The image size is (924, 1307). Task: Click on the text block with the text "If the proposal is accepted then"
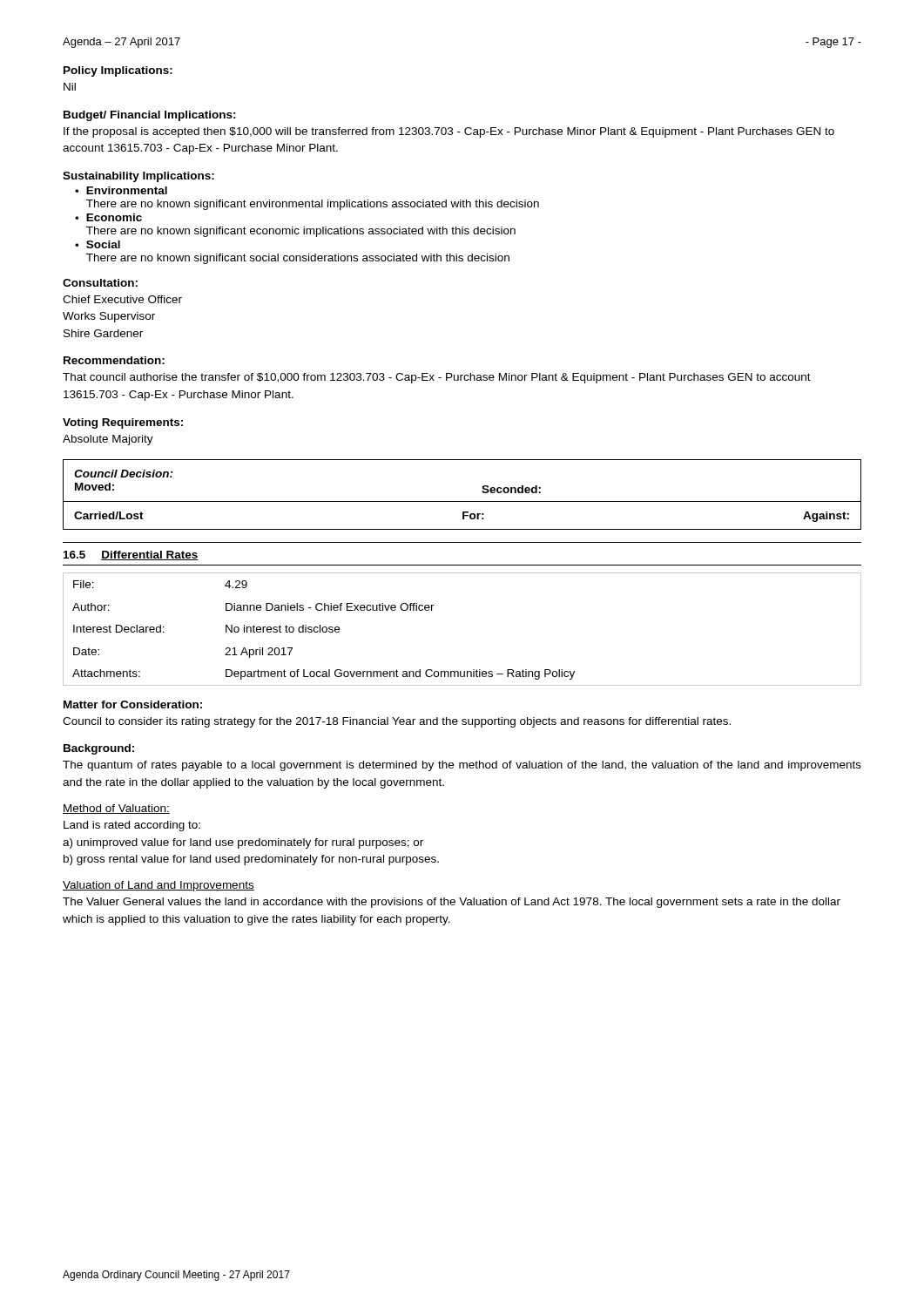click(x=449, y=139)
